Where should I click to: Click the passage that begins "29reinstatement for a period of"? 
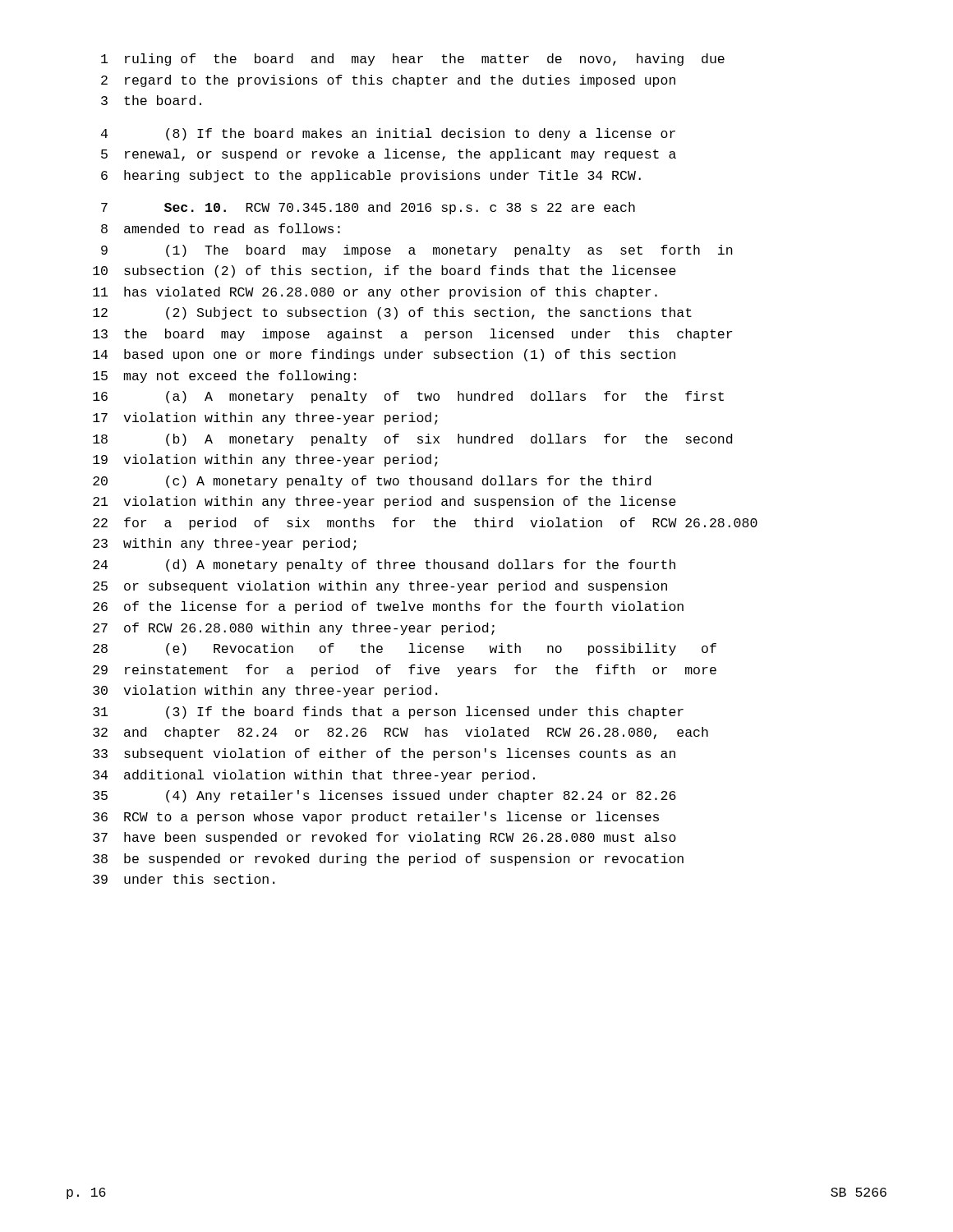click(476, 671)
